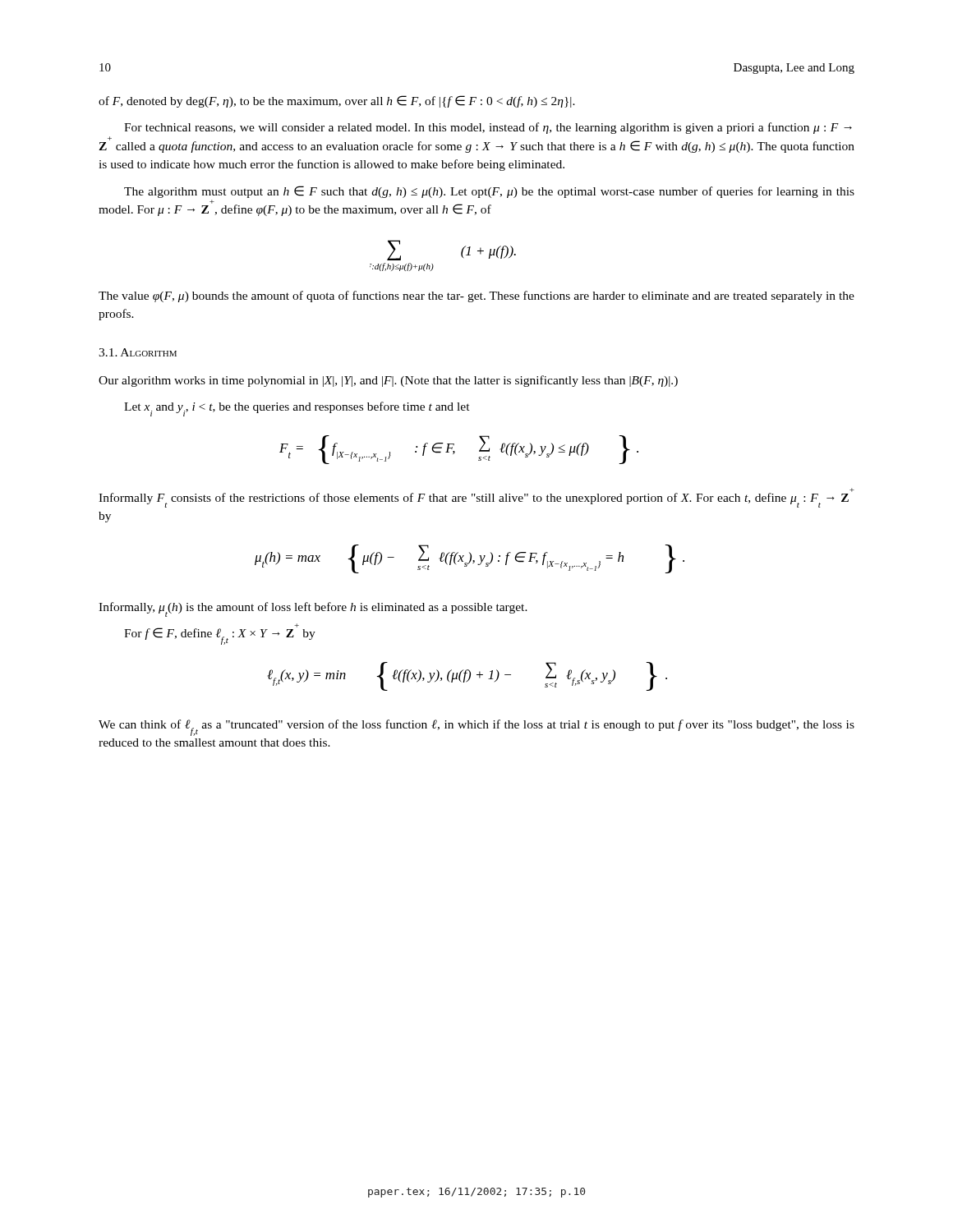
Task: Find the text block with the text "The algorithm must output an h"
Action: click(x=476, y=201)
